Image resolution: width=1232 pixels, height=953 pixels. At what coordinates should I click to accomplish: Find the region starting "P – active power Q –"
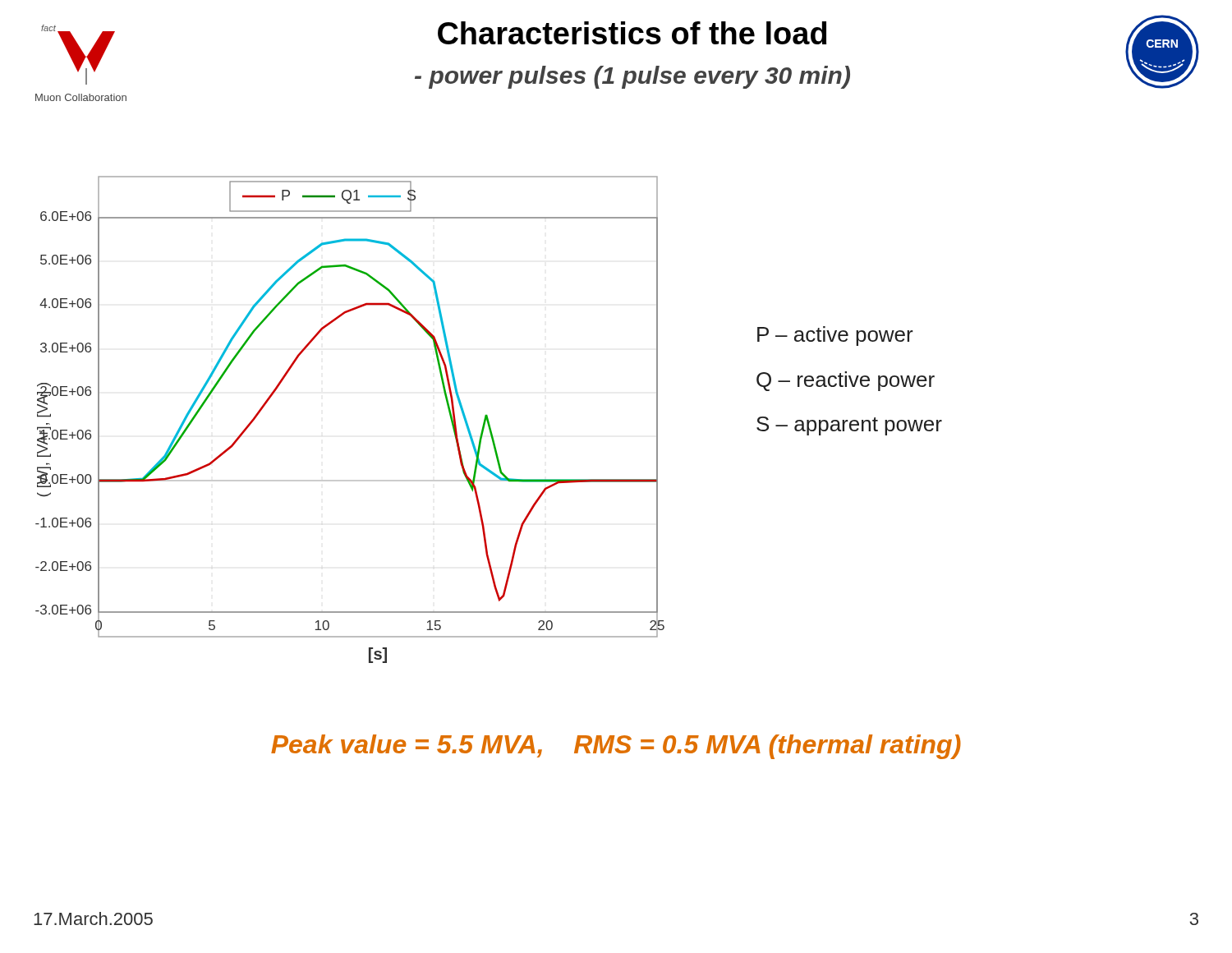point(849,379)
